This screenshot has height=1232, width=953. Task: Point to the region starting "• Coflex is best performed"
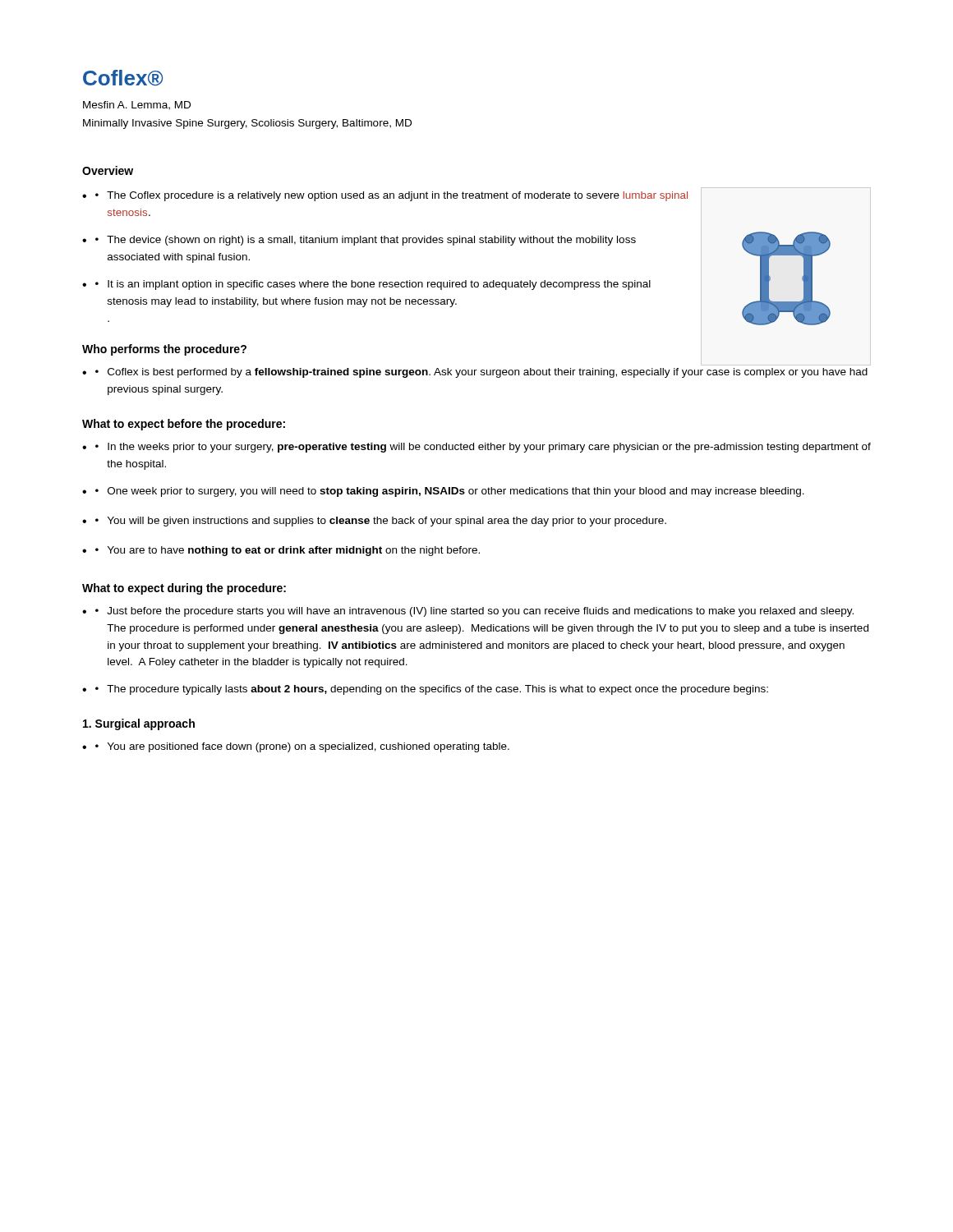coord(483,381)
